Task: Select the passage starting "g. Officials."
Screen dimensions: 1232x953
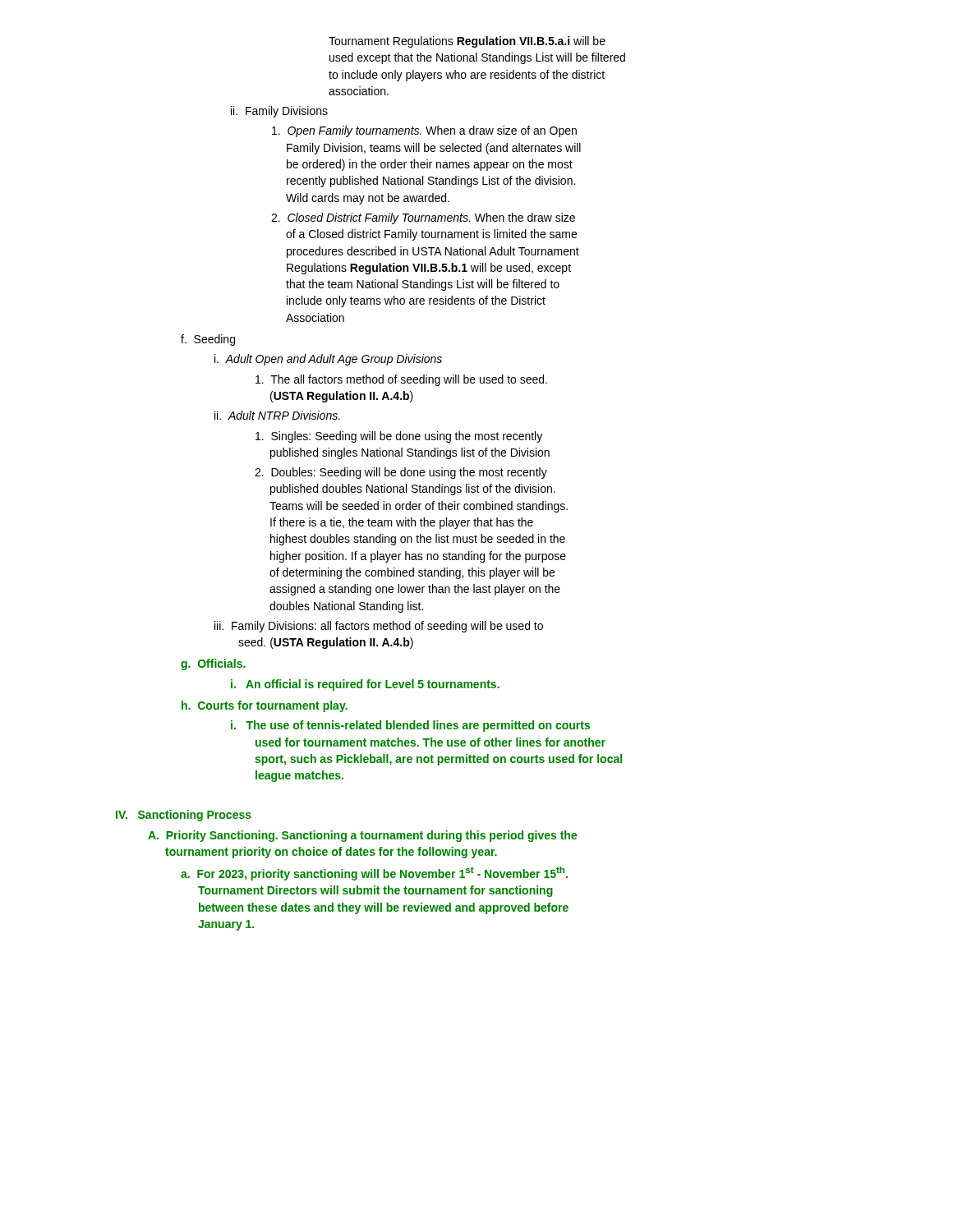Action: (213, 664)
